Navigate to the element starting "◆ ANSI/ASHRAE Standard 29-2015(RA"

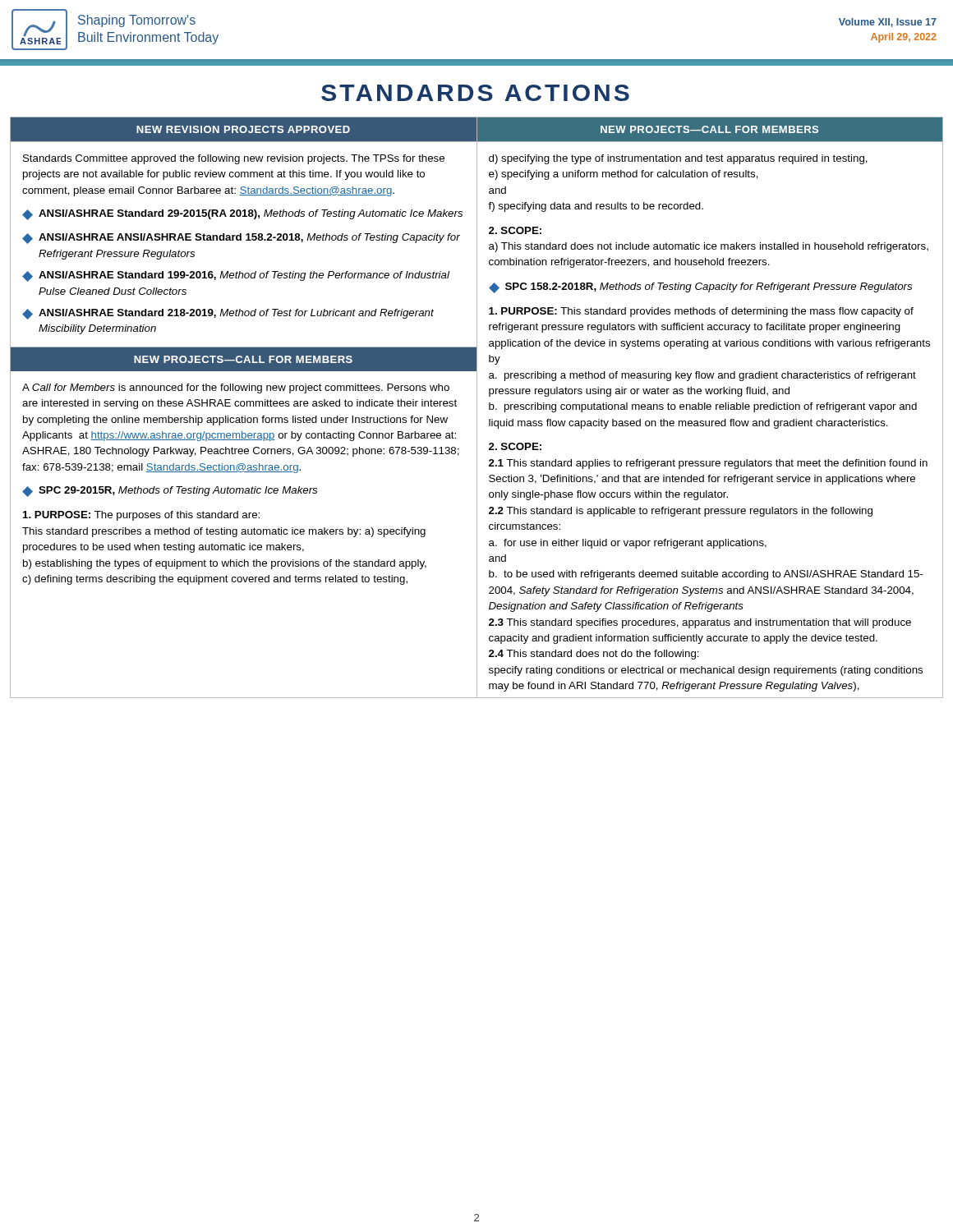click(243, 215)
